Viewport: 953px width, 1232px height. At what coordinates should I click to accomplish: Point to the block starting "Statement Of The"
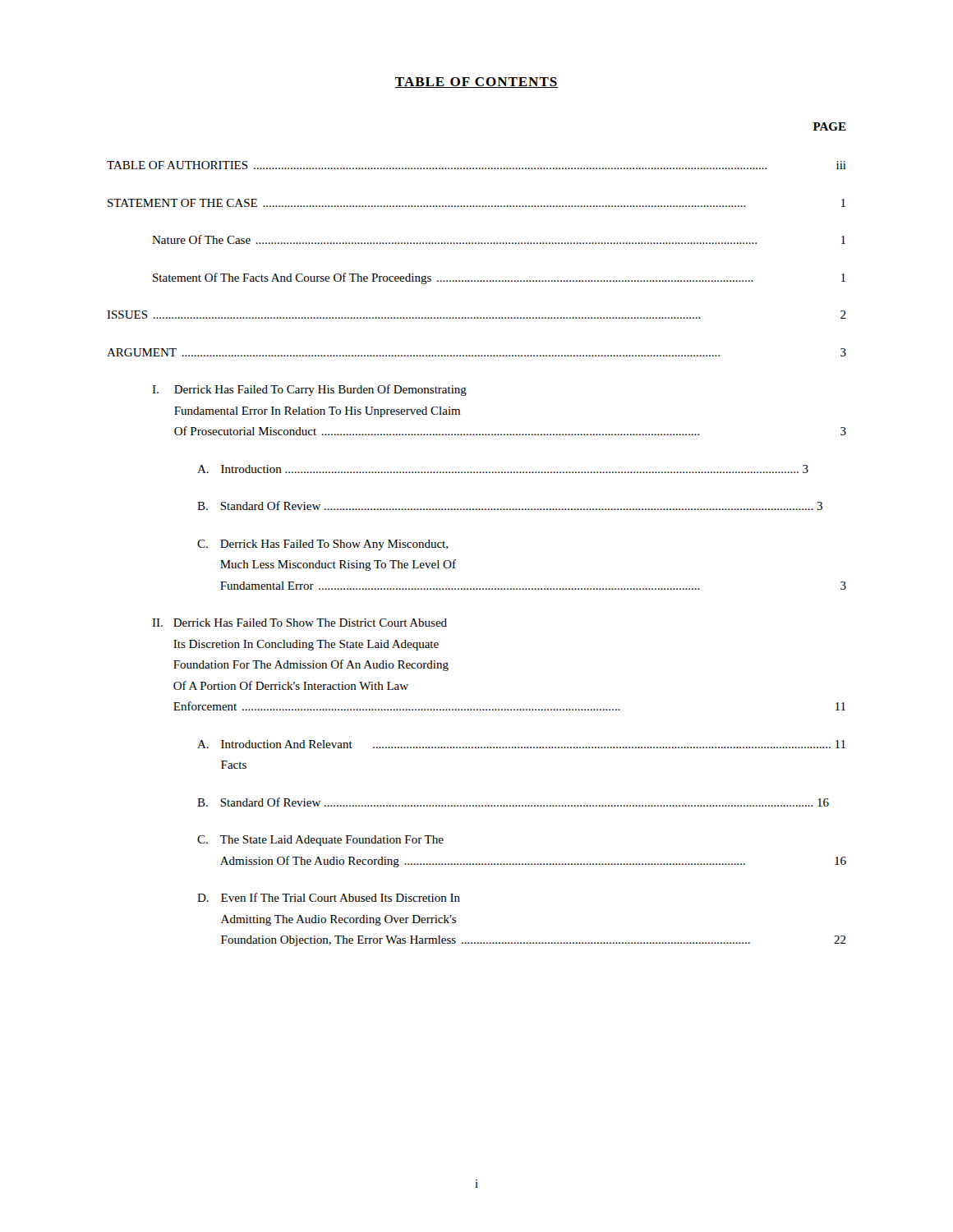499,278
